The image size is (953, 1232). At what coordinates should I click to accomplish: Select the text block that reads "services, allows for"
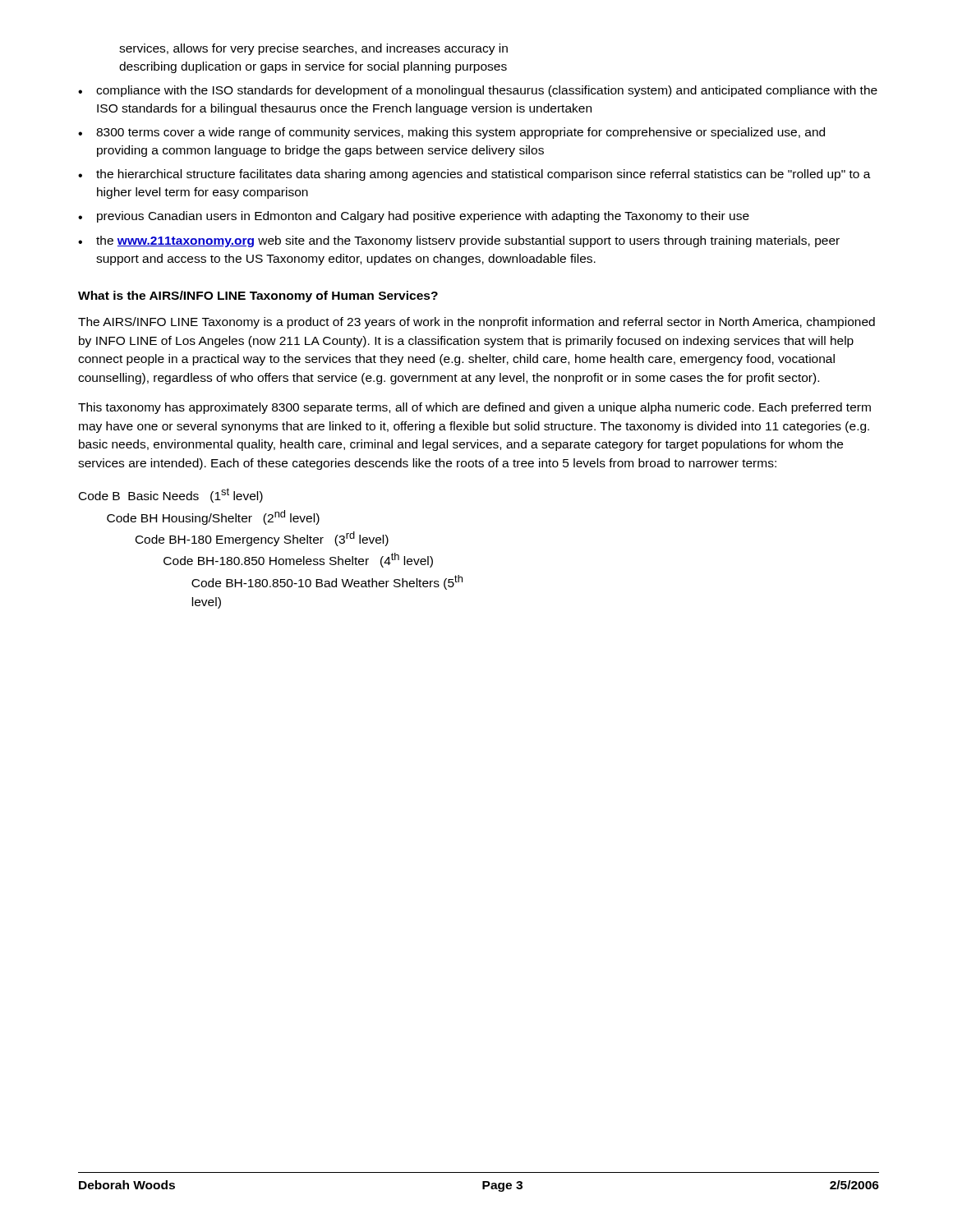pyautogui.click(x=314, y=57)
